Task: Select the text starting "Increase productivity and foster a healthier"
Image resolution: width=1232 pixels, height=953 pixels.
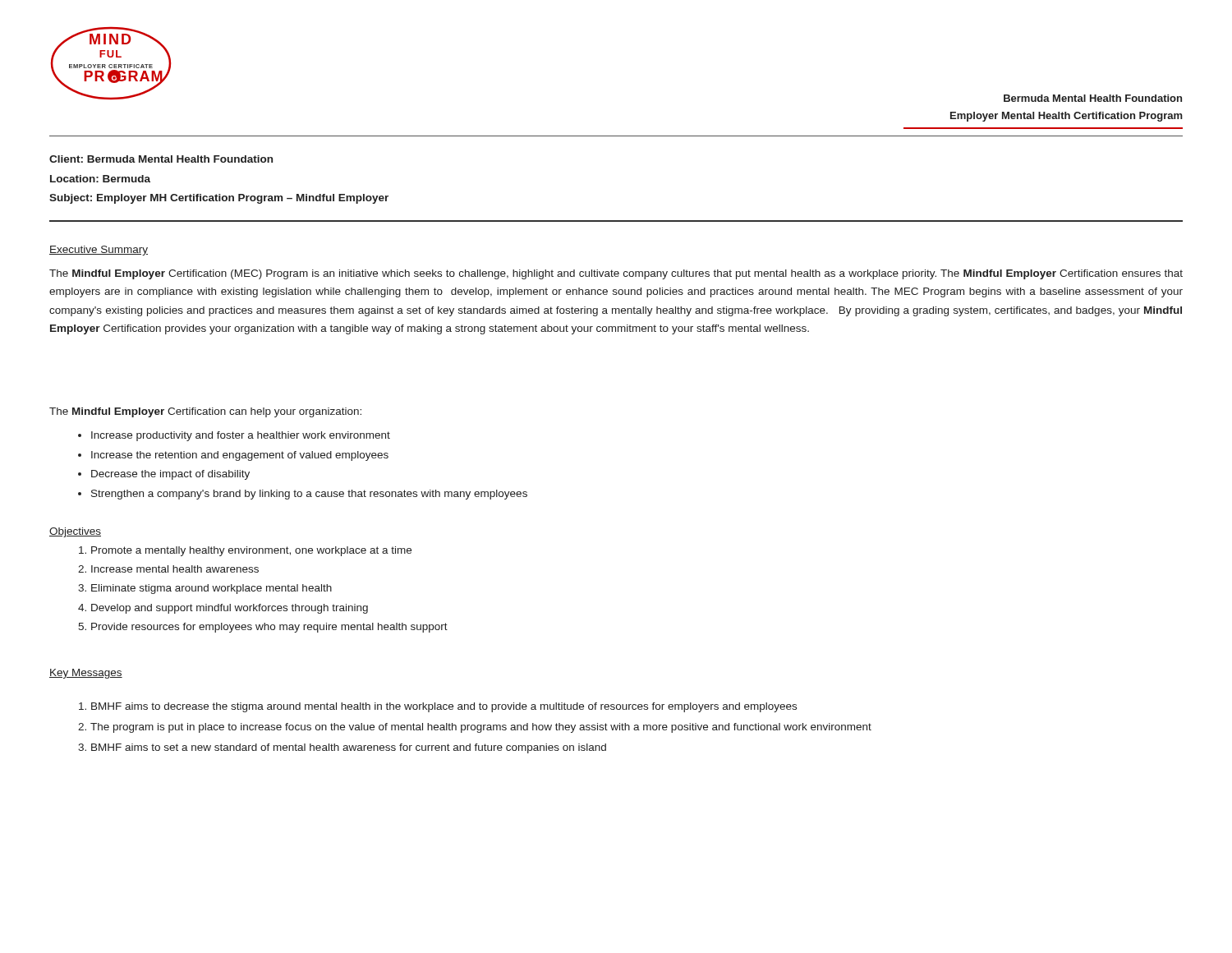Action: (240, 435)
